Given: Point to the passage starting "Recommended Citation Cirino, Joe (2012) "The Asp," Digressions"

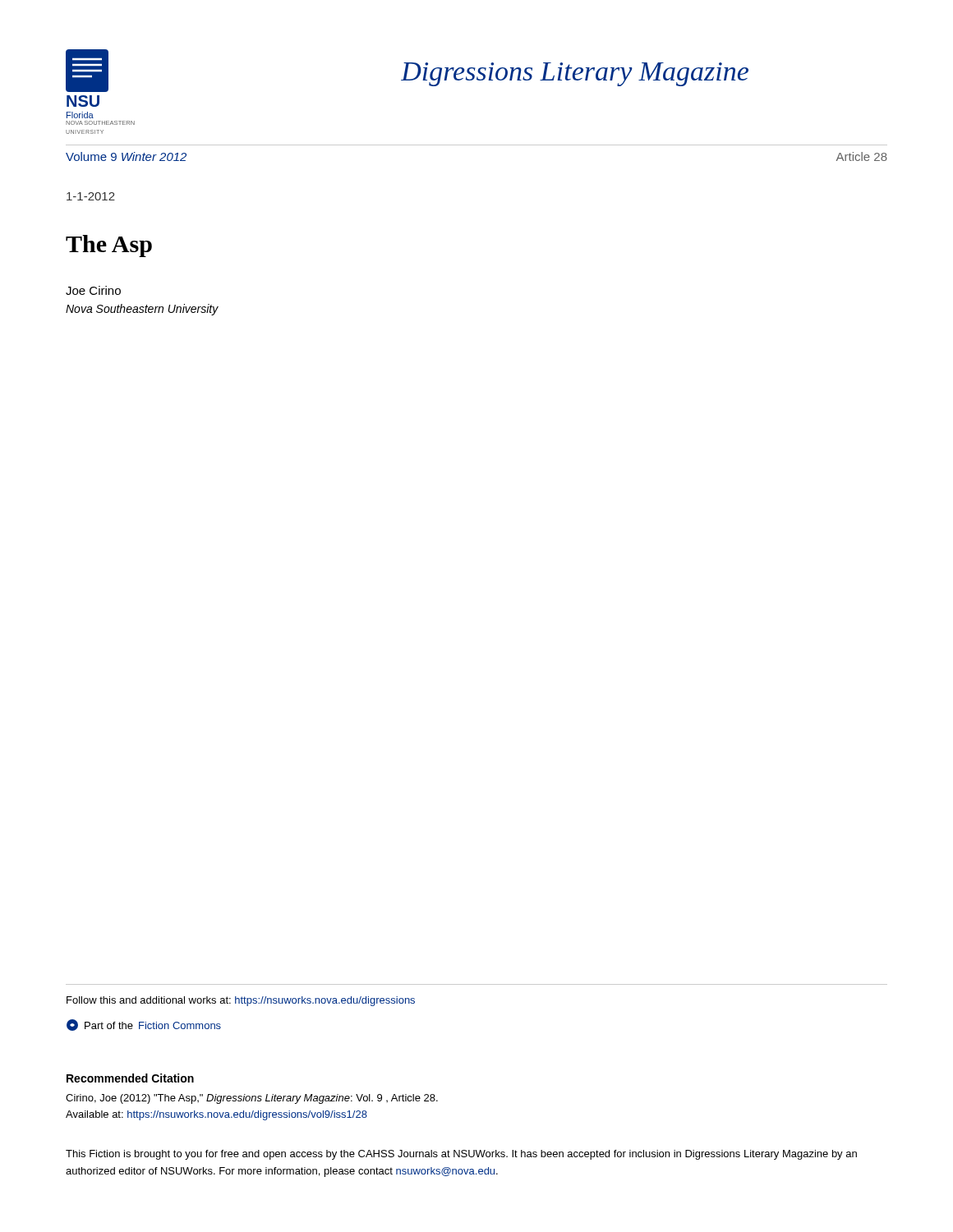Looking at the screenshot, I should [130, 1078].
